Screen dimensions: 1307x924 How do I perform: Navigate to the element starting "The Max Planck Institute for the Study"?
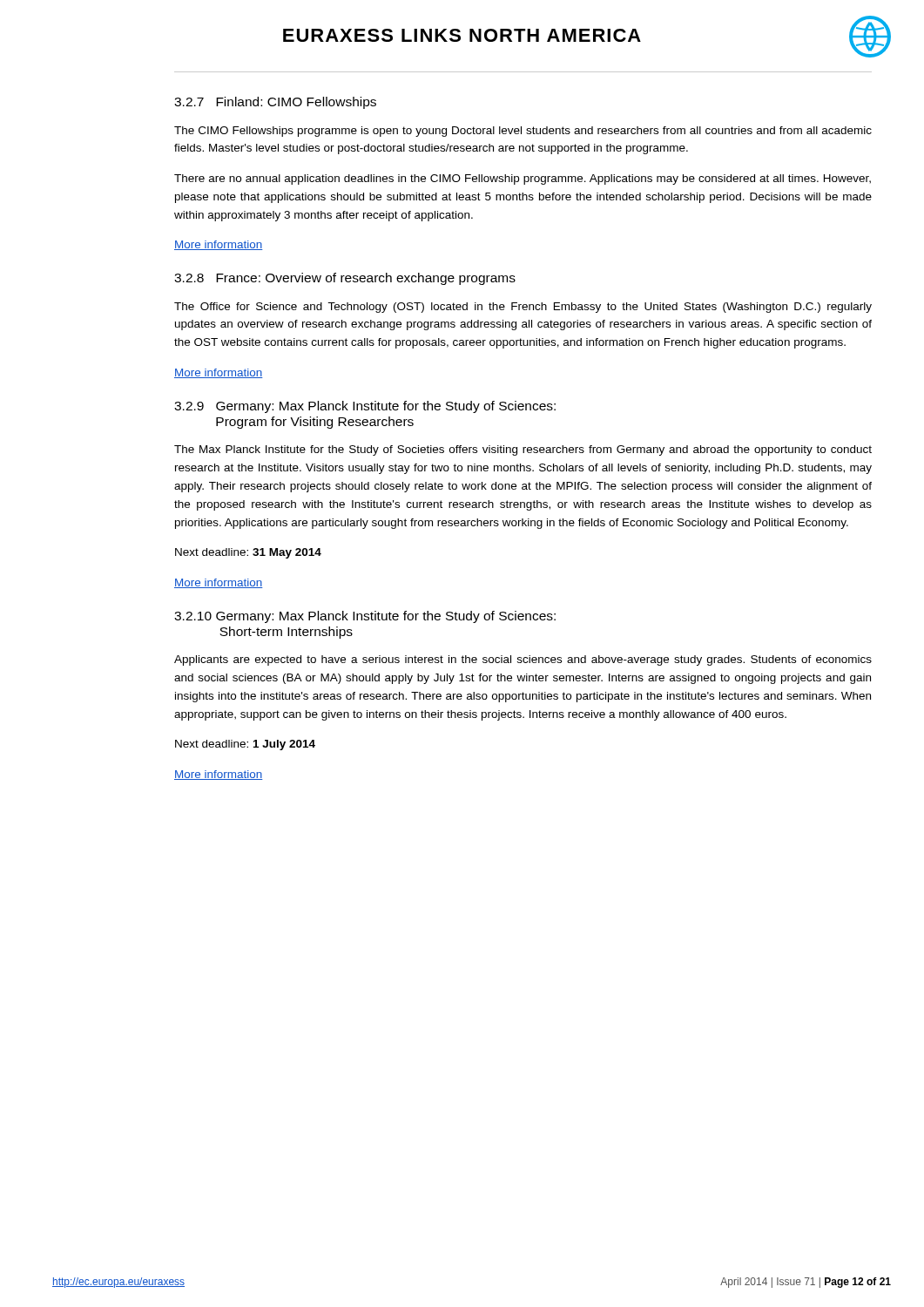tap(523, 487)
